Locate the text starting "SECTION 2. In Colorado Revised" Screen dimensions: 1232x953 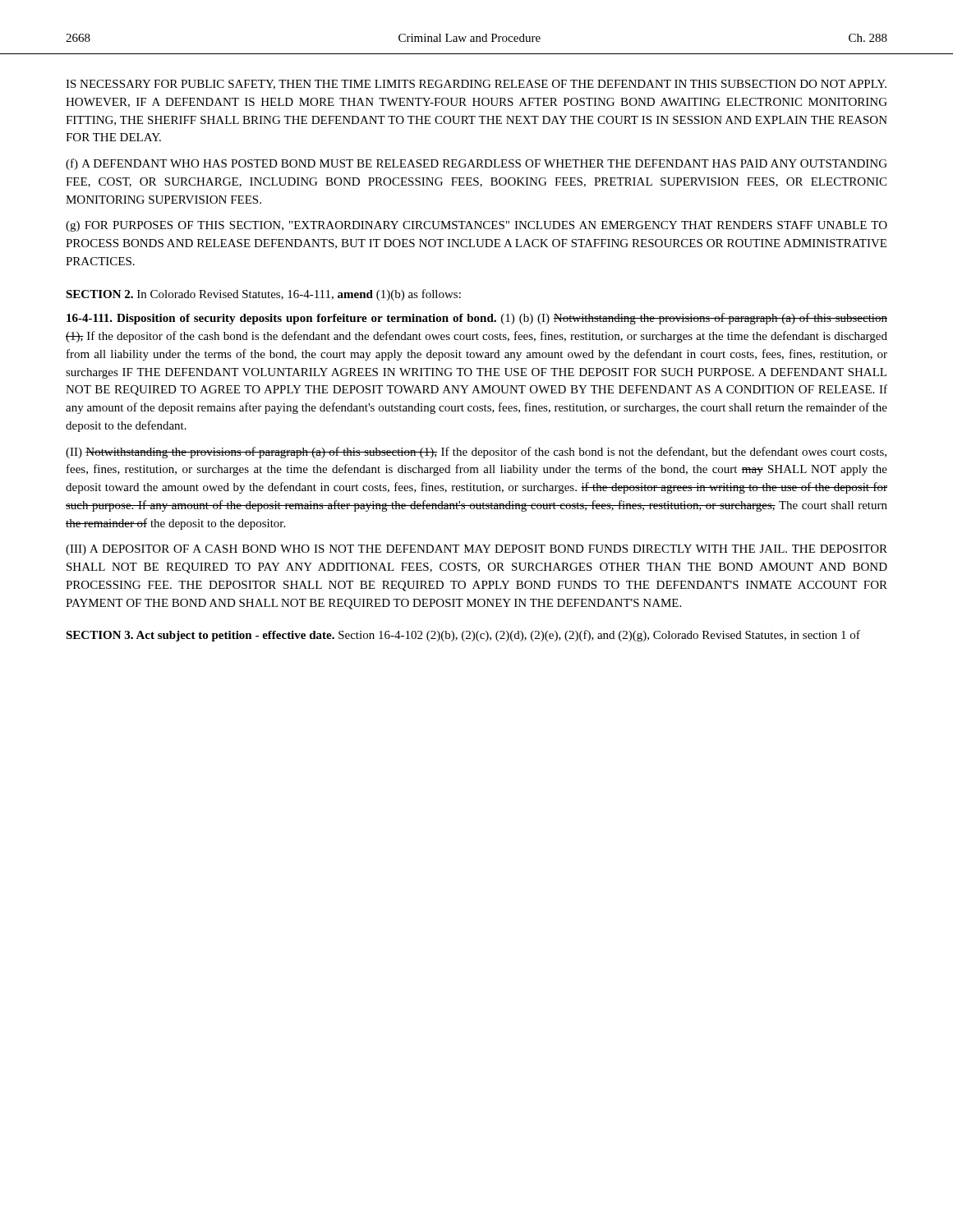click(x=263, y=295)
